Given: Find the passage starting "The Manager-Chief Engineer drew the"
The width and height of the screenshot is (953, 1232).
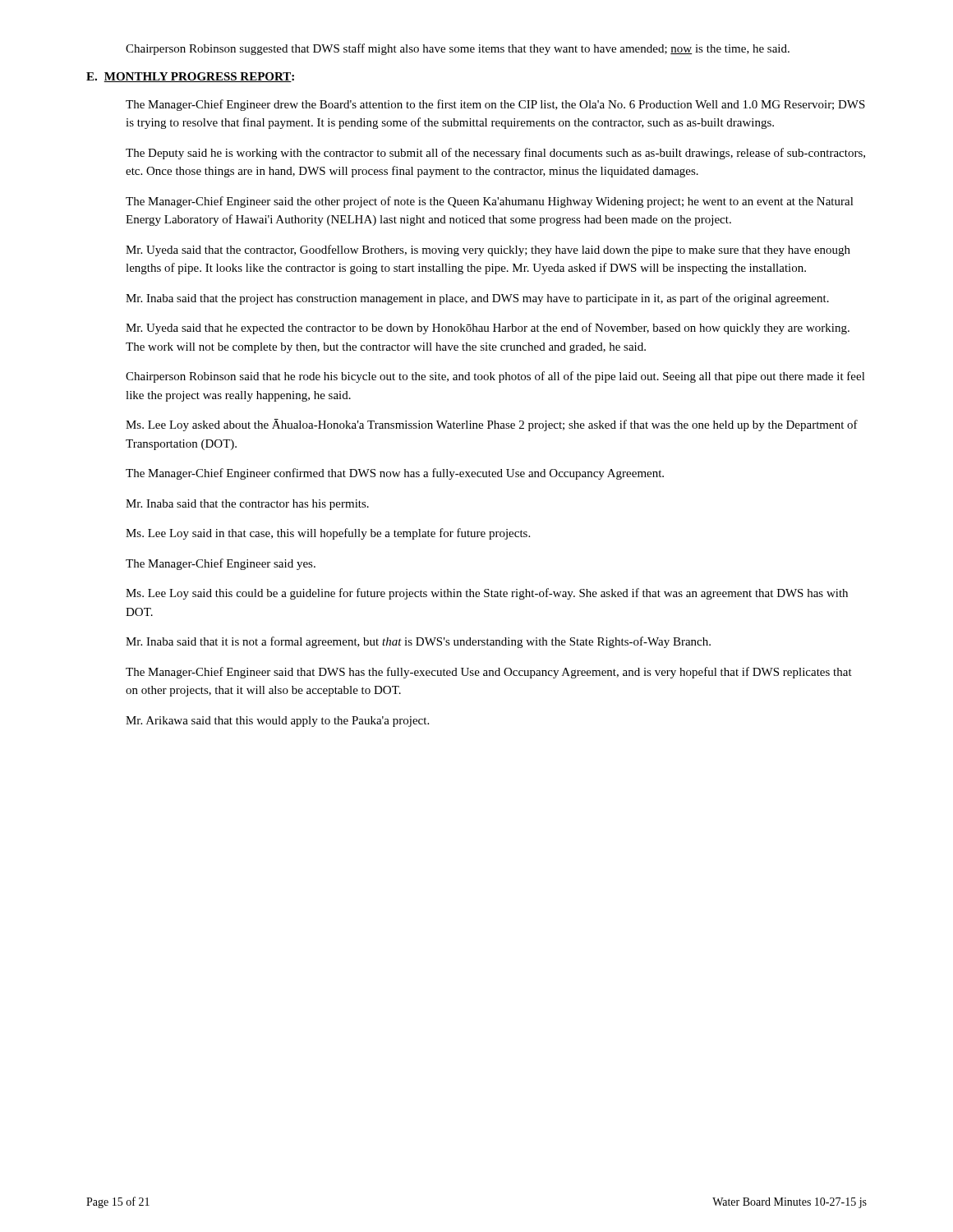Looking at the screenshot, I should point(496,113).
